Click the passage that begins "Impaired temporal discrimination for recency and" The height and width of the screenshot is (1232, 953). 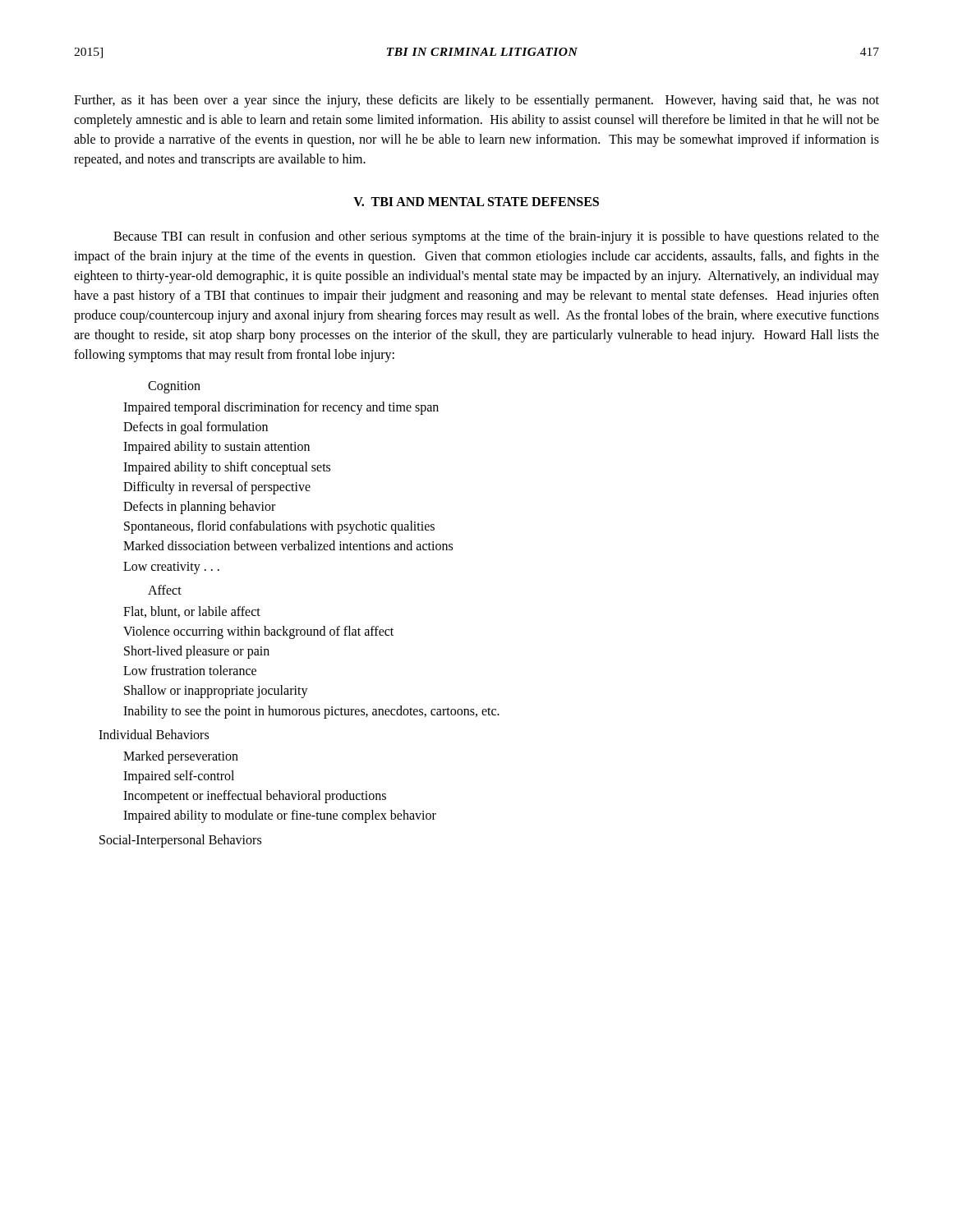pos(281,407)
